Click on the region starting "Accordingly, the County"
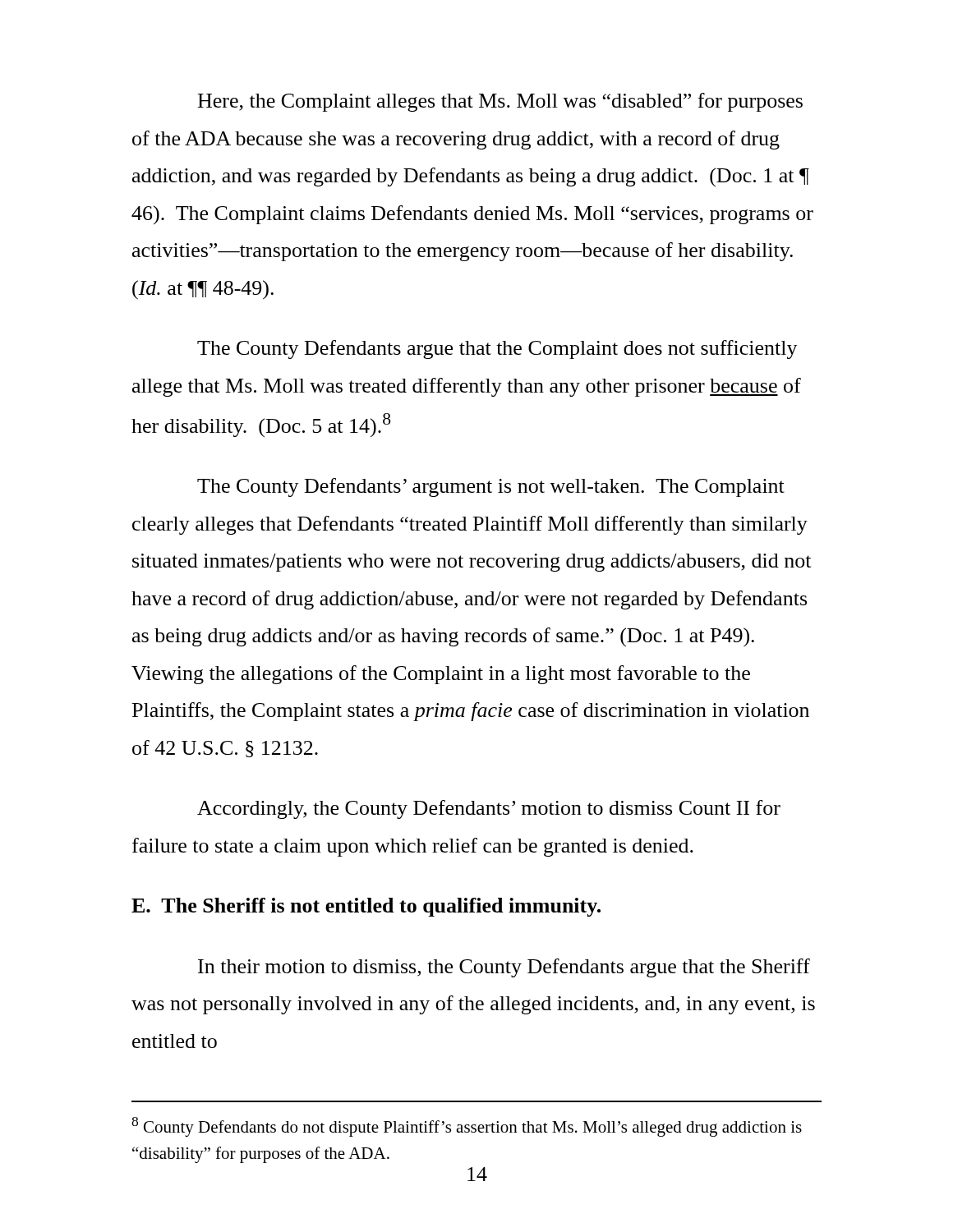 click(476, 827)
